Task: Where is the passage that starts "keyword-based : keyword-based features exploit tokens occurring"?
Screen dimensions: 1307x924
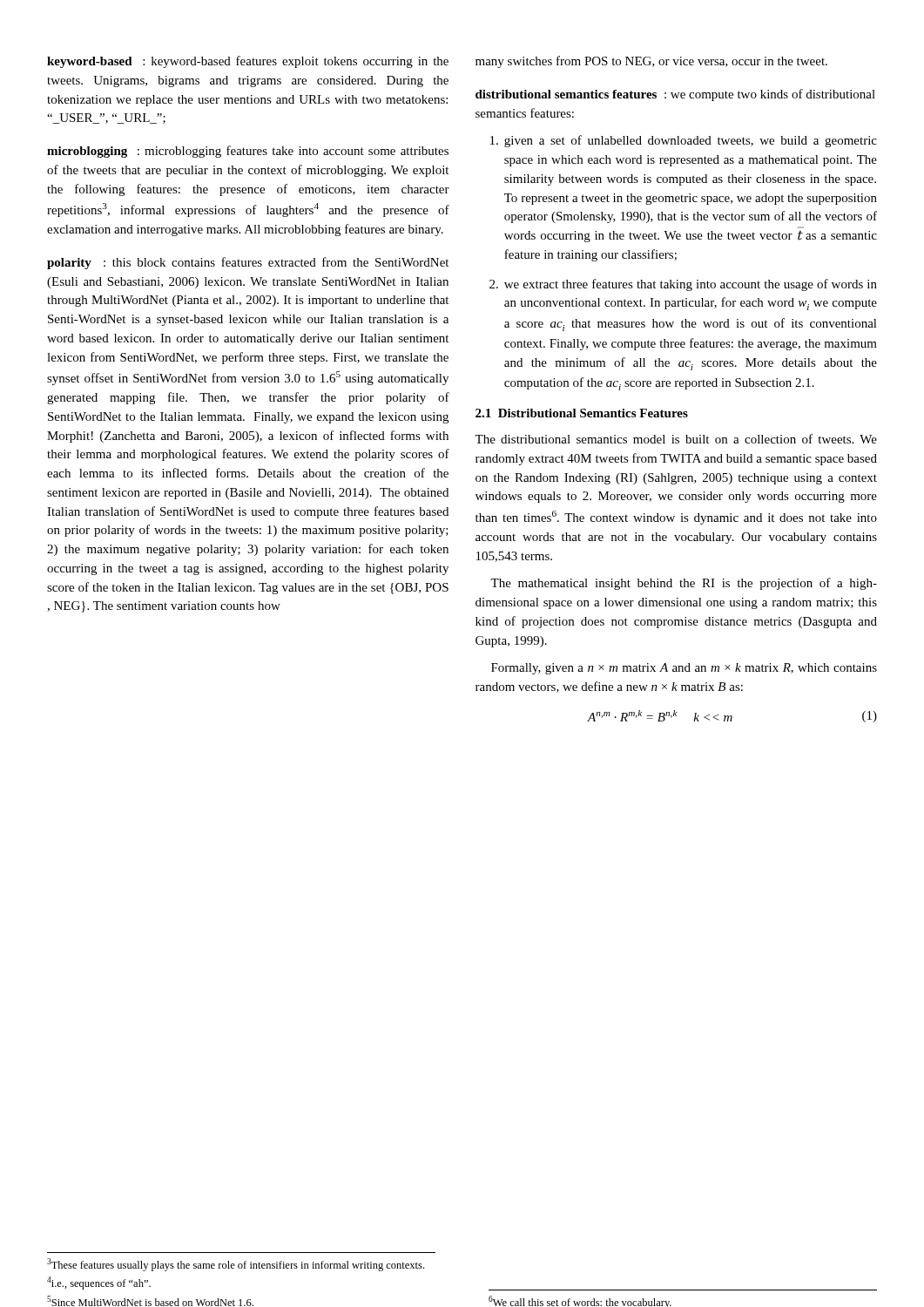Action: coord(248,90)
